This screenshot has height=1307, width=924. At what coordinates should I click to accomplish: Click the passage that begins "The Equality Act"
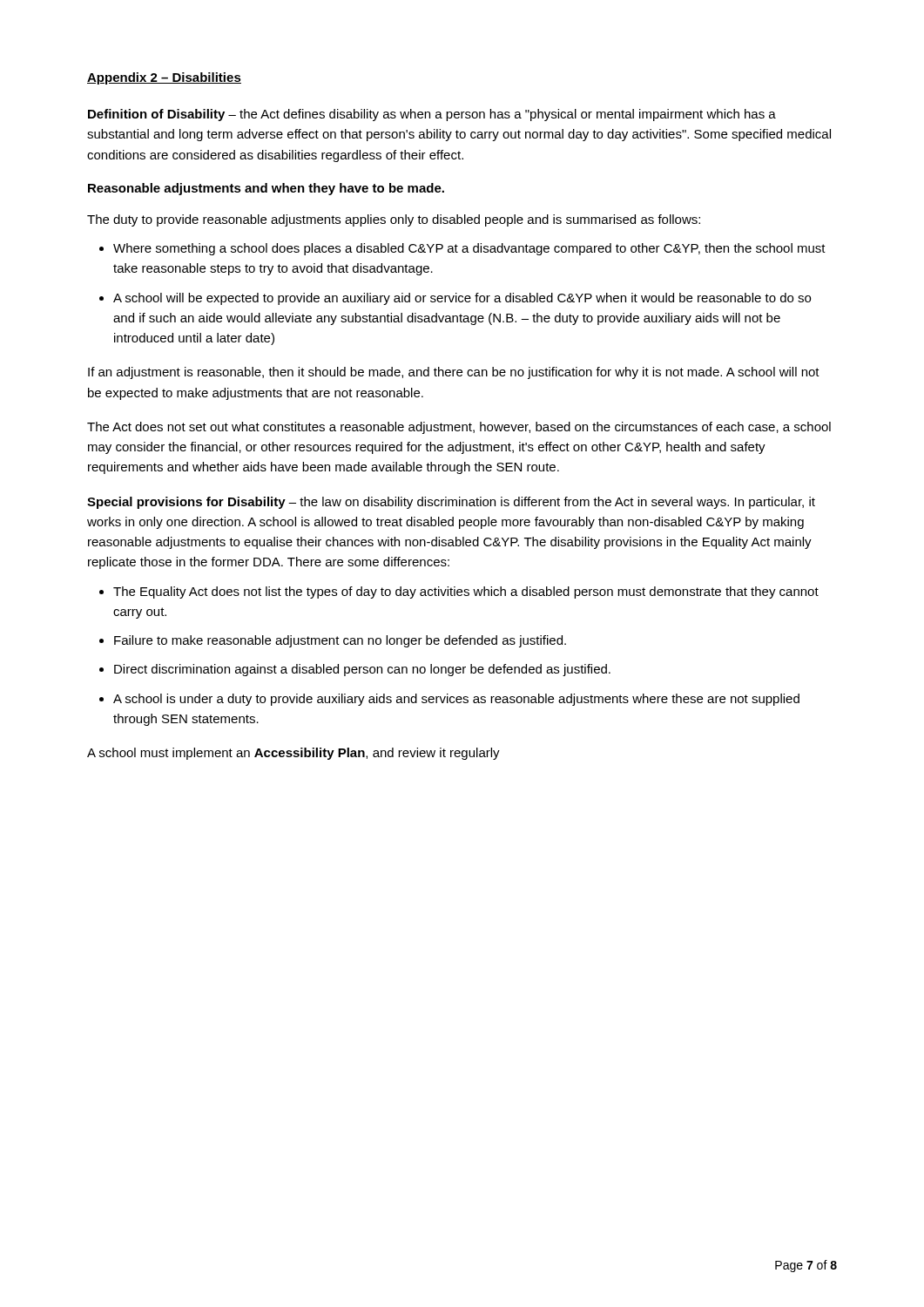466,601
